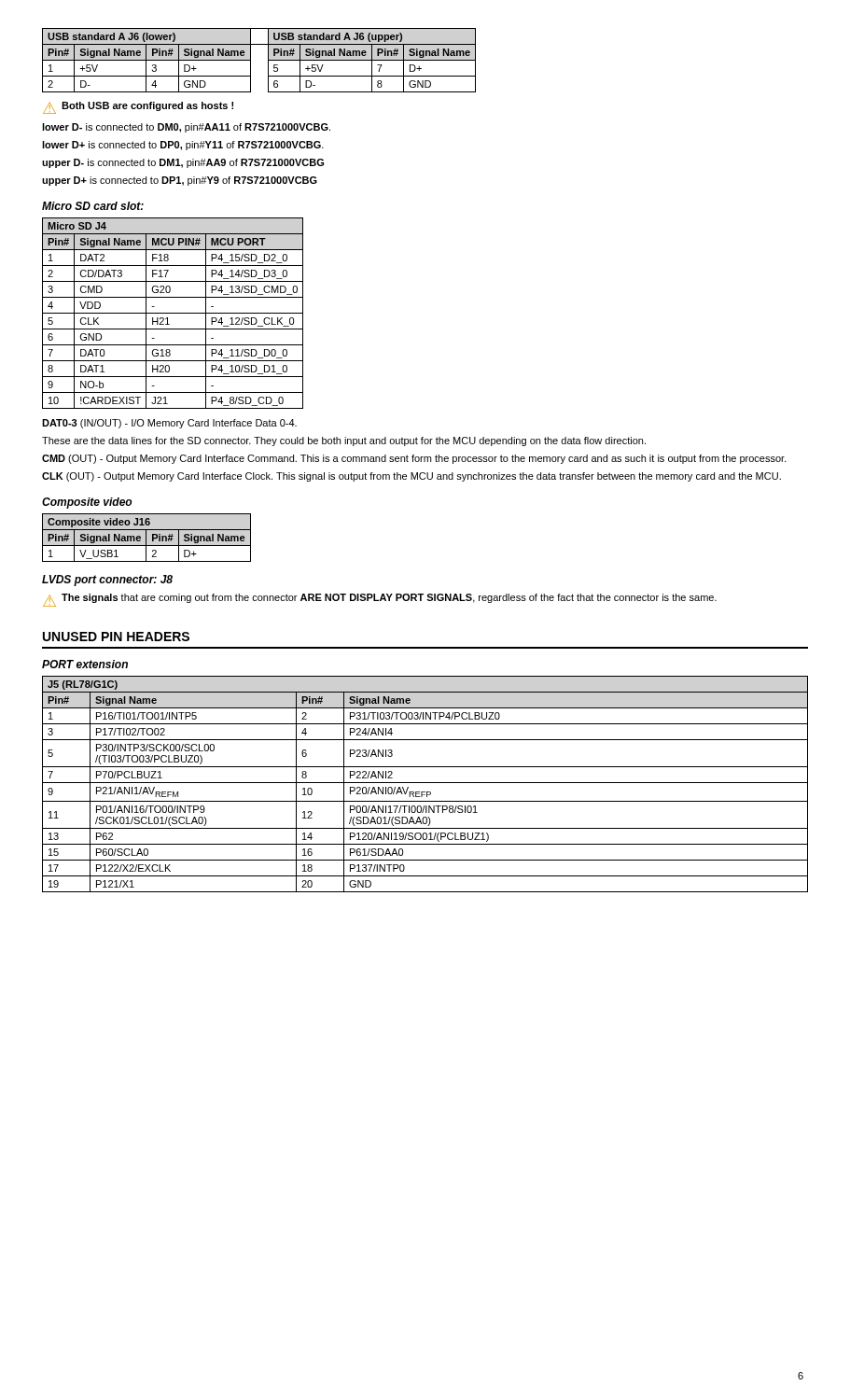Find the element starting "⚠ Both USB"
This screenshot has width=850, height=1400.
click(138, 108)
